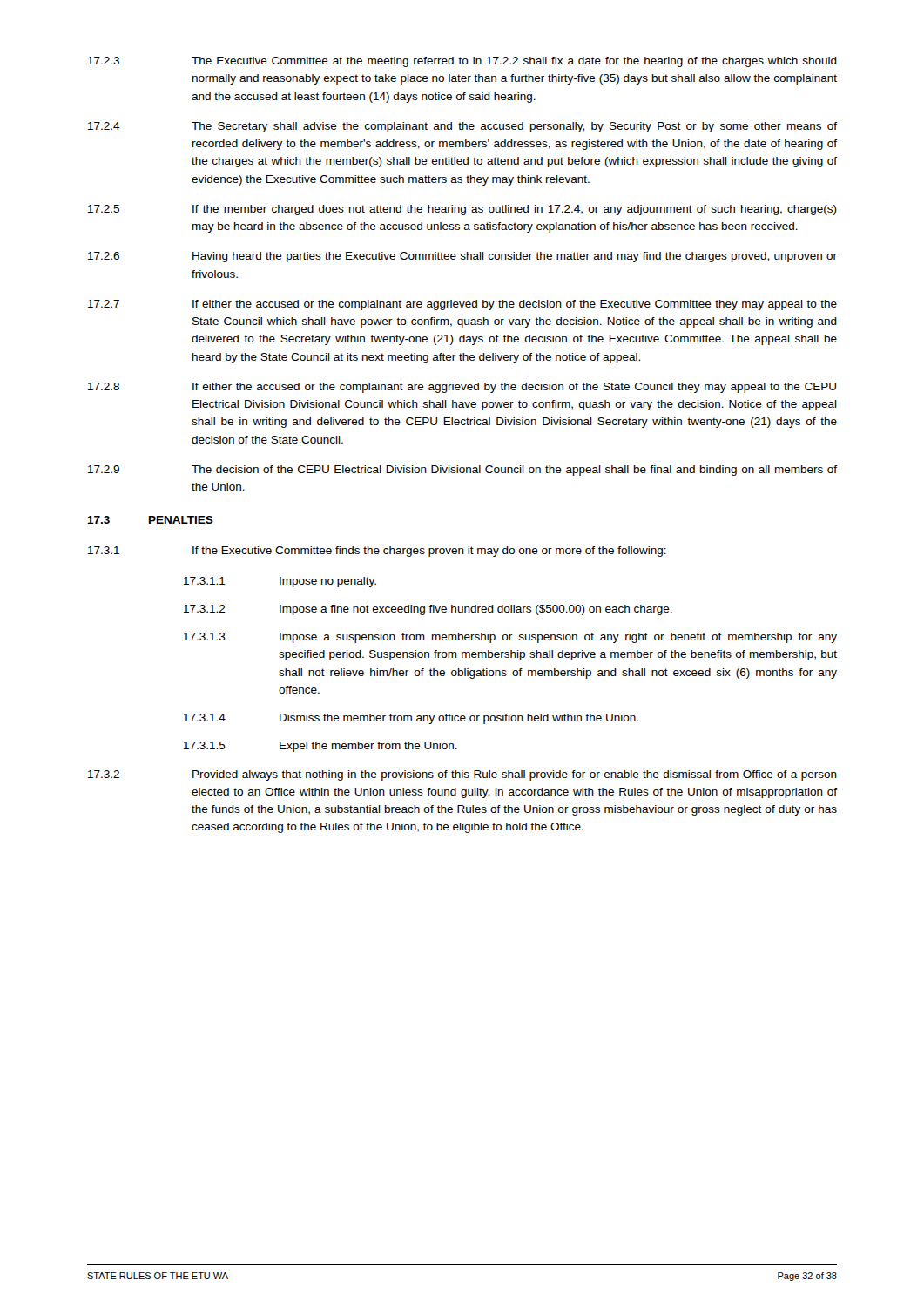Find the list item with the text "17.3.1.5 Expel the member from the Union."

click(x=320, y=747)
